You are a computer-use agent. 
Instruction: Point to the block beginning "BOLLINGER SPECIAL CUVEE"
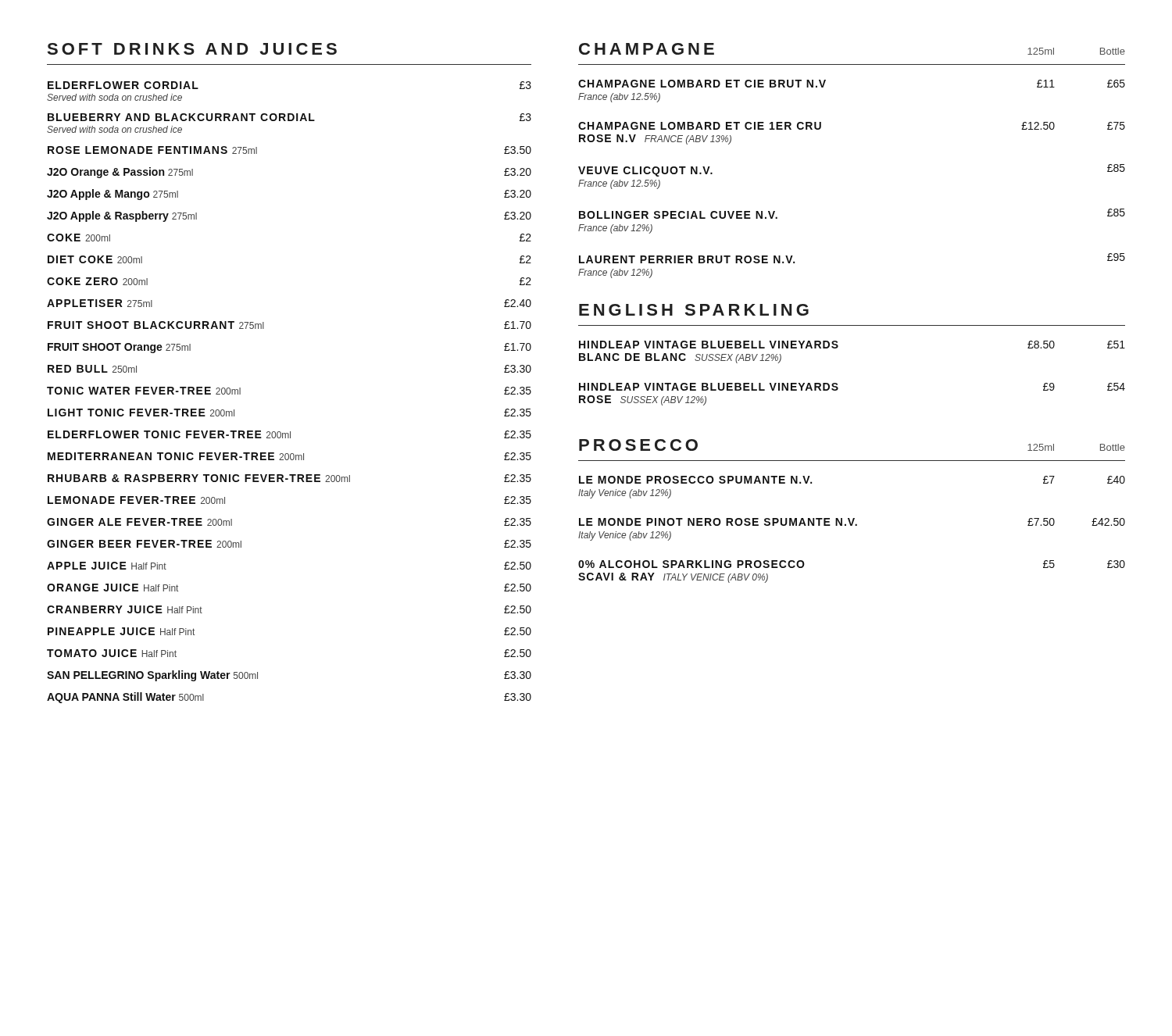click(x=682, y=212)
